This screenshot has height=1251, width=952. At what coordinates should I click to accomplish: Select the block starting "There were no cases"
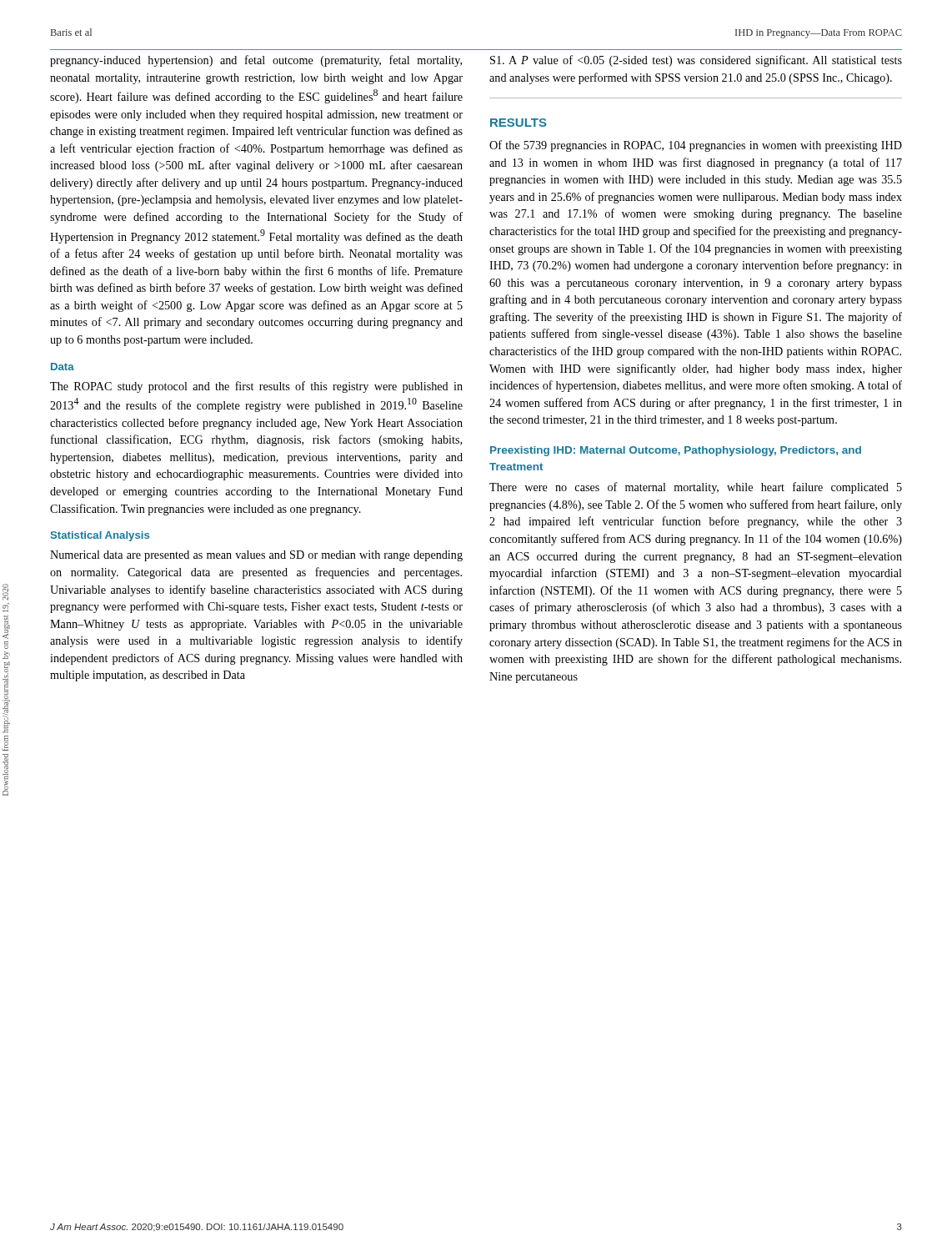pyautogui.click(x=696, y=582)
